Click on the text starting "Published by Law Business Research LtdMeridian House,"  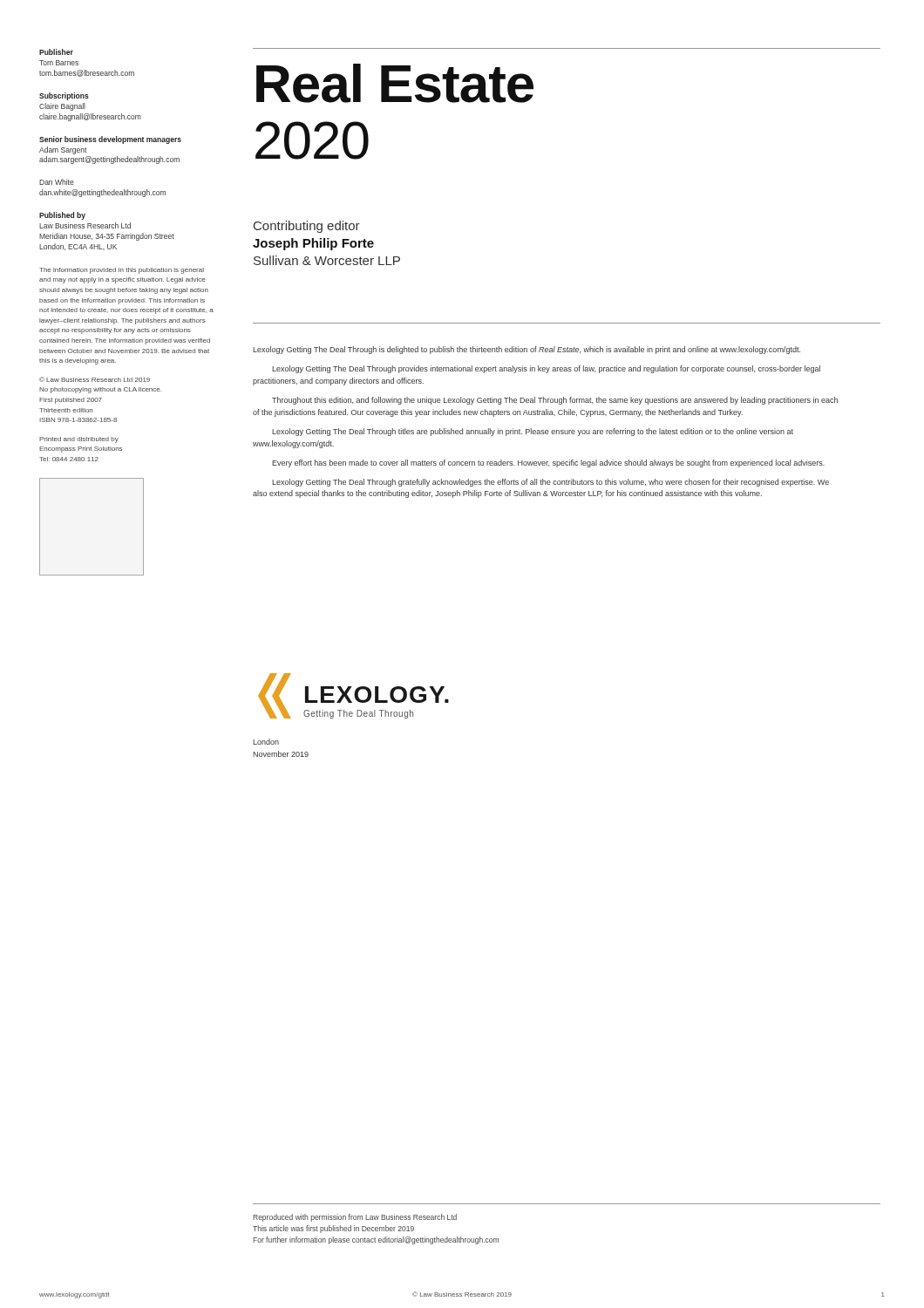[126, 232]
